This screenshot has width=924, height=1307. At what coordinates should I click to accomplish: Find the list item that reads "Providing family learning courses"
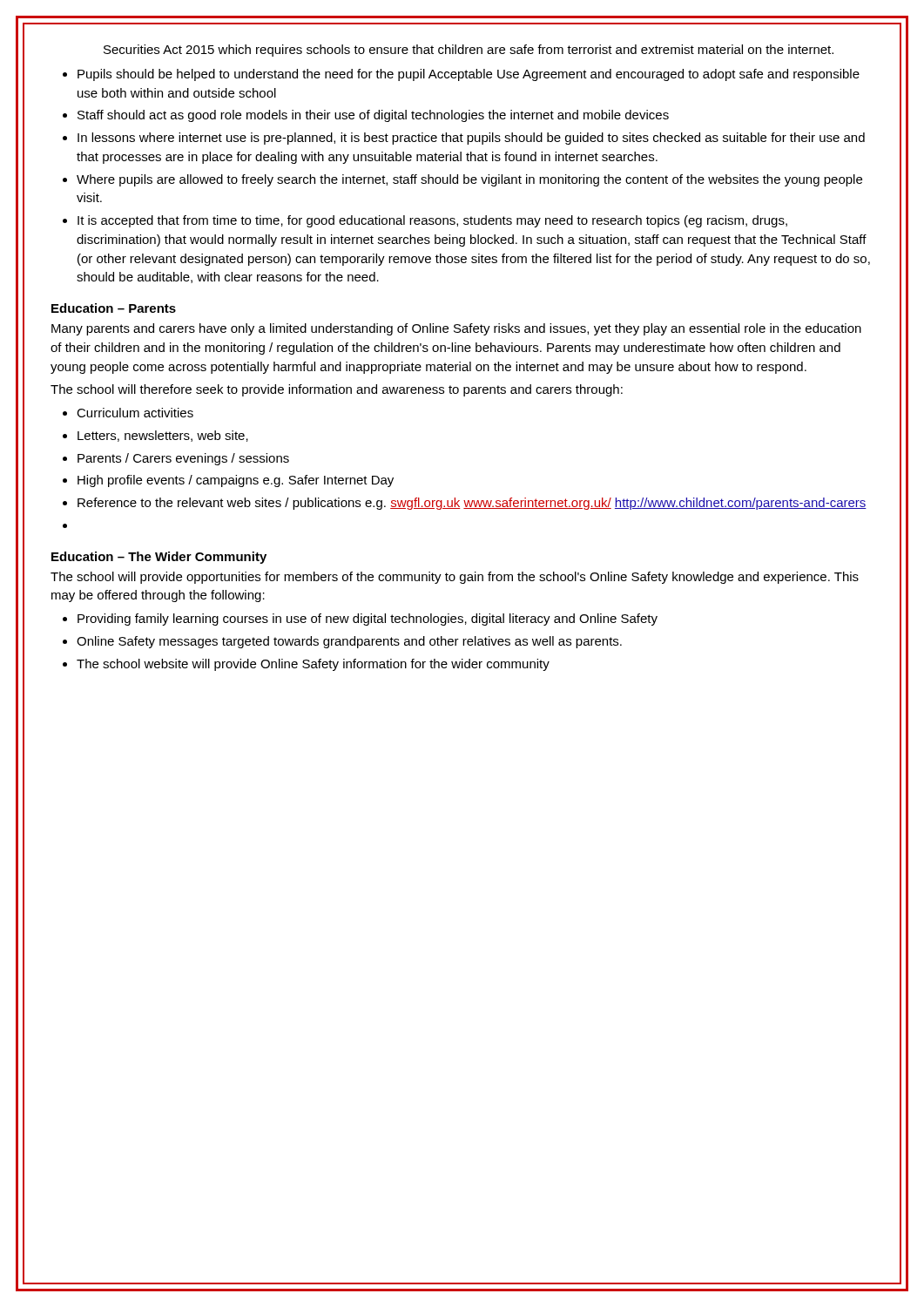point(475,619)
